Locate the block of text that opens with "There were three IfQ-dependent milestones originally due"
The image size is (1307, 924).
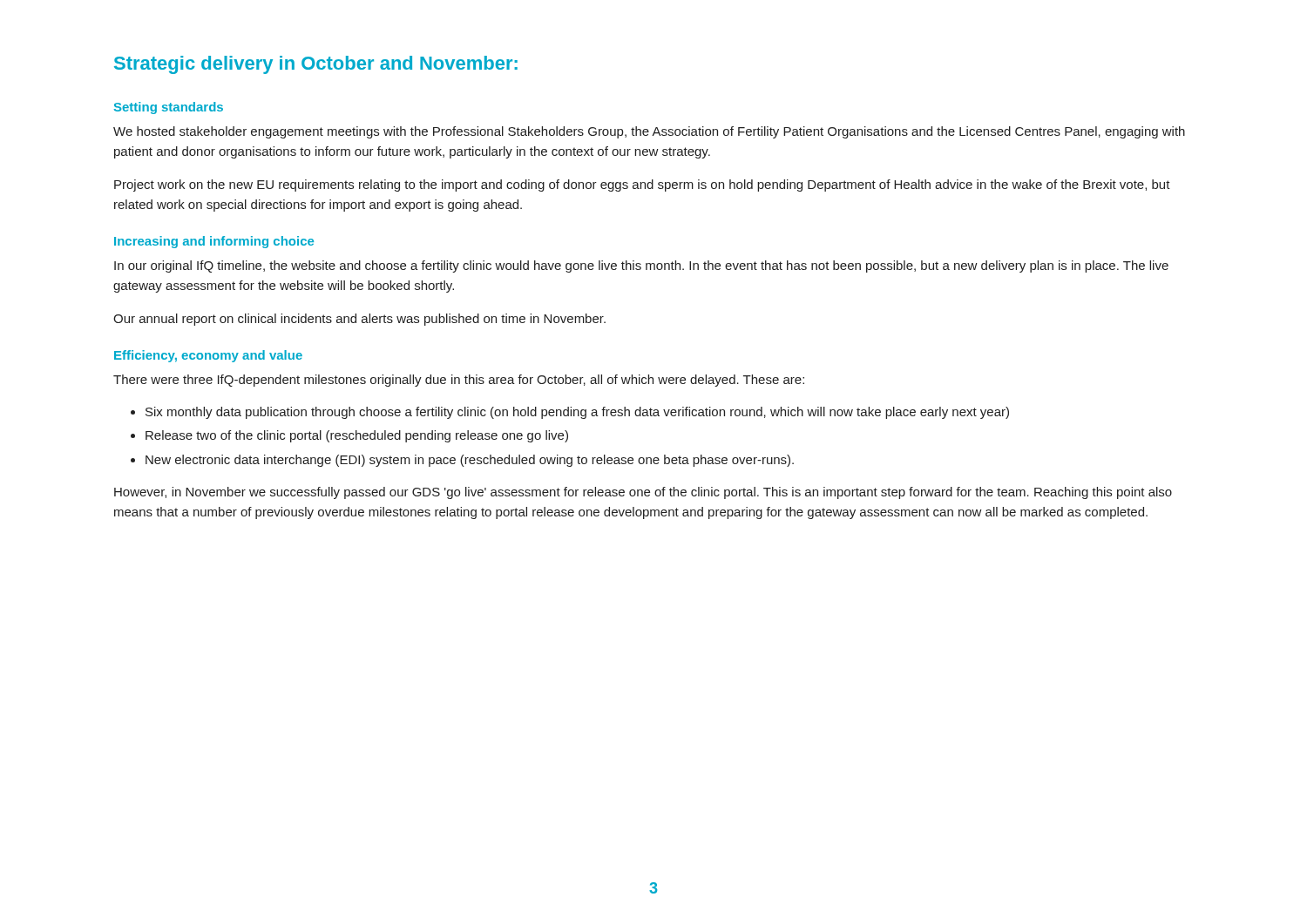pos(459,379)
